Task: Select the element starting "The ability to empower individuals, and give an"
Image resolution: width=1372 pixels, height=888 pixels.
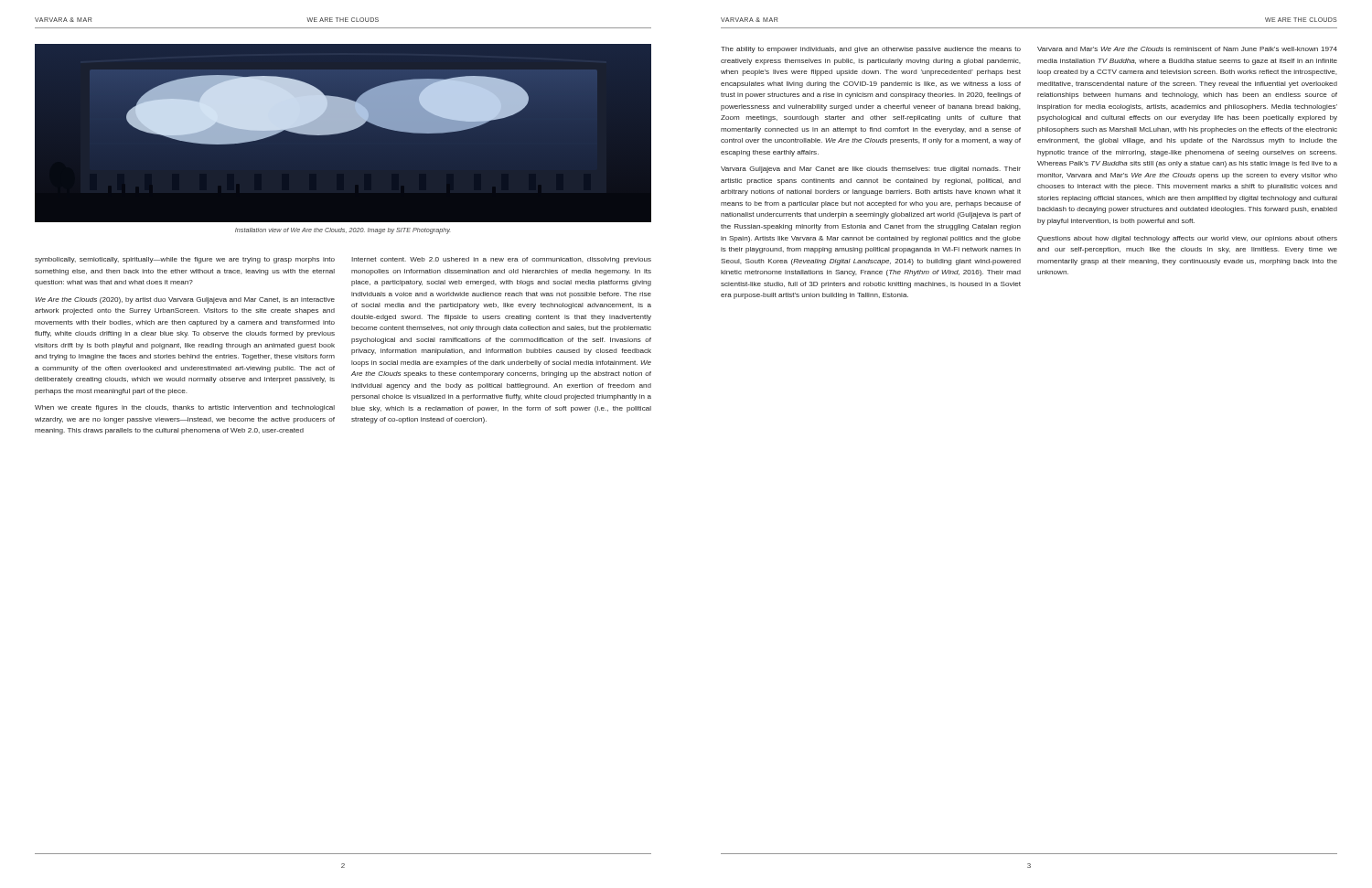Action: [871, 173]
